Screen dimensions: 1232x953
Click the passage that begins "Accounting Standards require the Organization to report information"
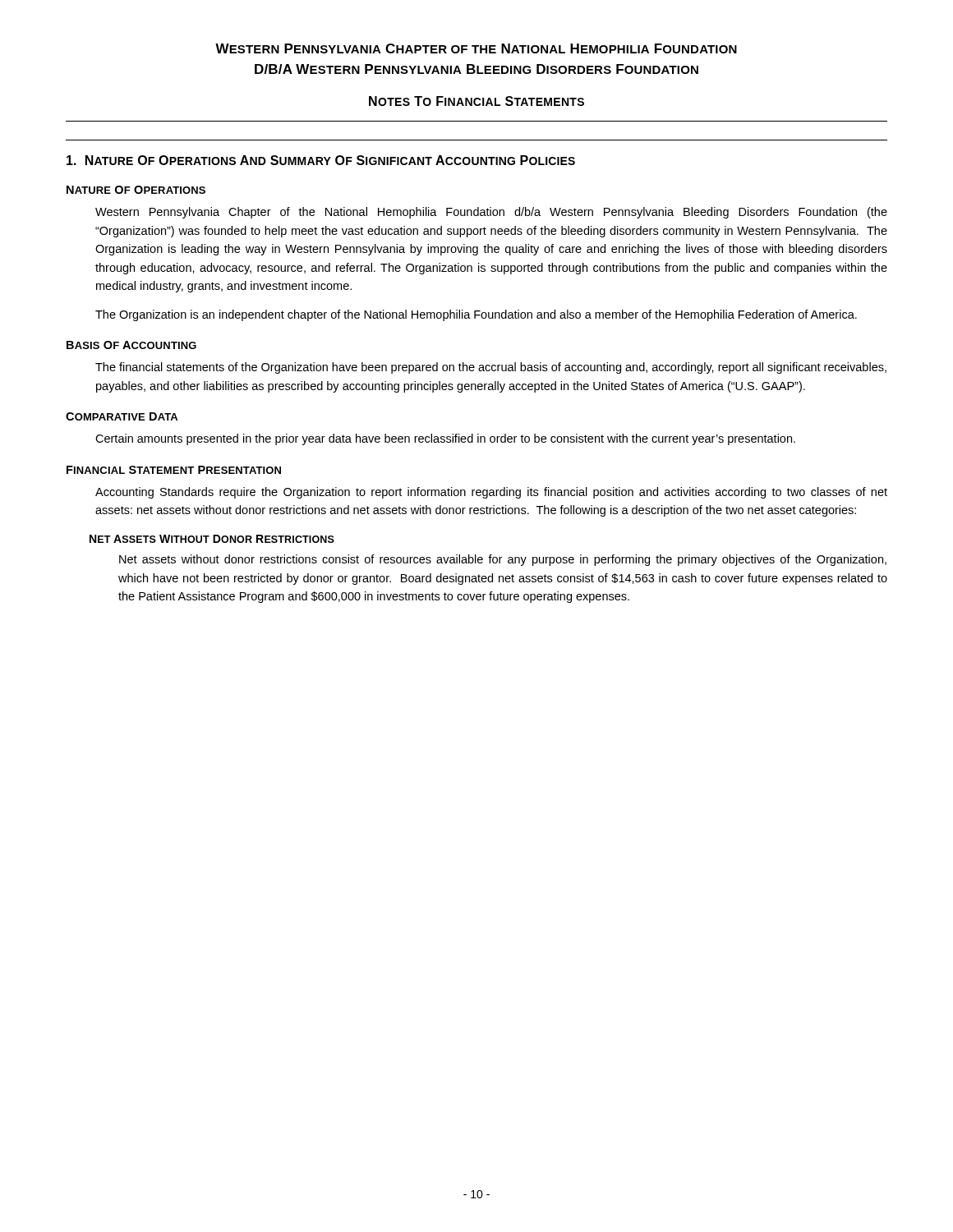pos(491,501)
